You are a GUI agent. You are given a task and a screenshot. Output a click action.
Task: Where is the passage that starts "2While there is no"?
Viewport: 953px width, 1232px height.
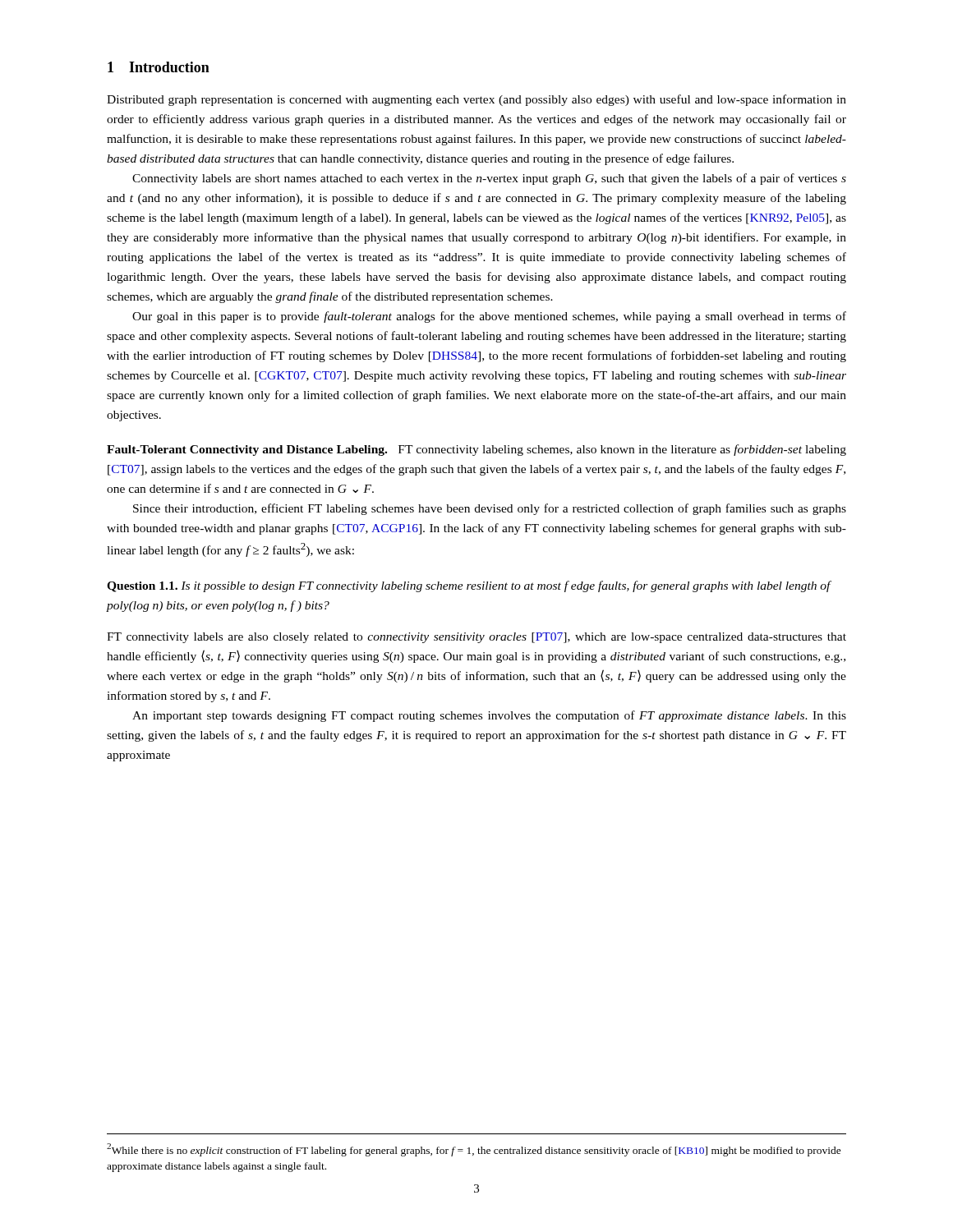pyautogui.click(x=474, y=1157)
